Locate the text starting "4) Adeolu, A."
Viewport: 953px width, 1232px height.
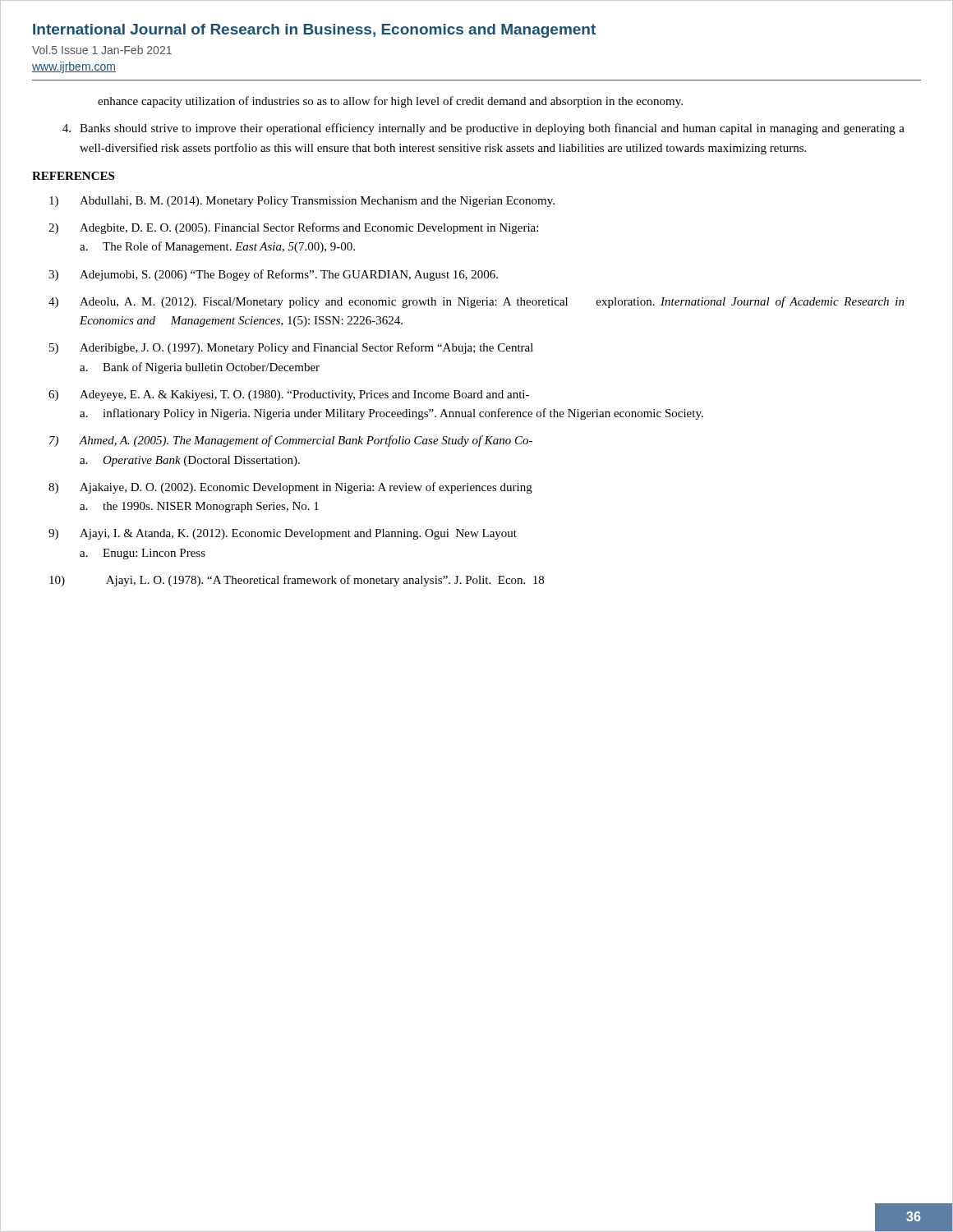coord(476,311)
